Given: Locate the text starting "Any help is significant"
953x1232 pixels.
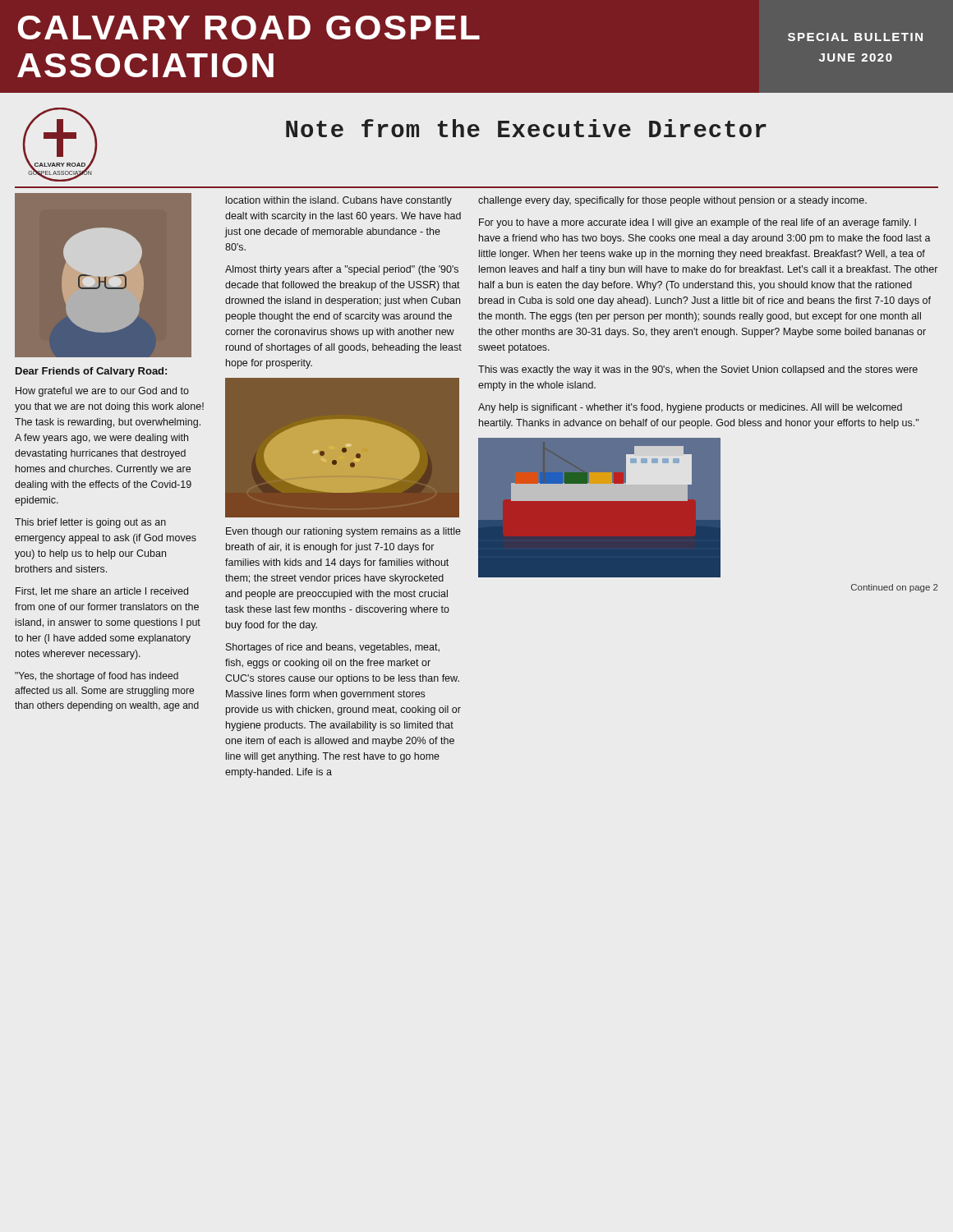Looking at the screenshot, I should (x=699, y=415).
